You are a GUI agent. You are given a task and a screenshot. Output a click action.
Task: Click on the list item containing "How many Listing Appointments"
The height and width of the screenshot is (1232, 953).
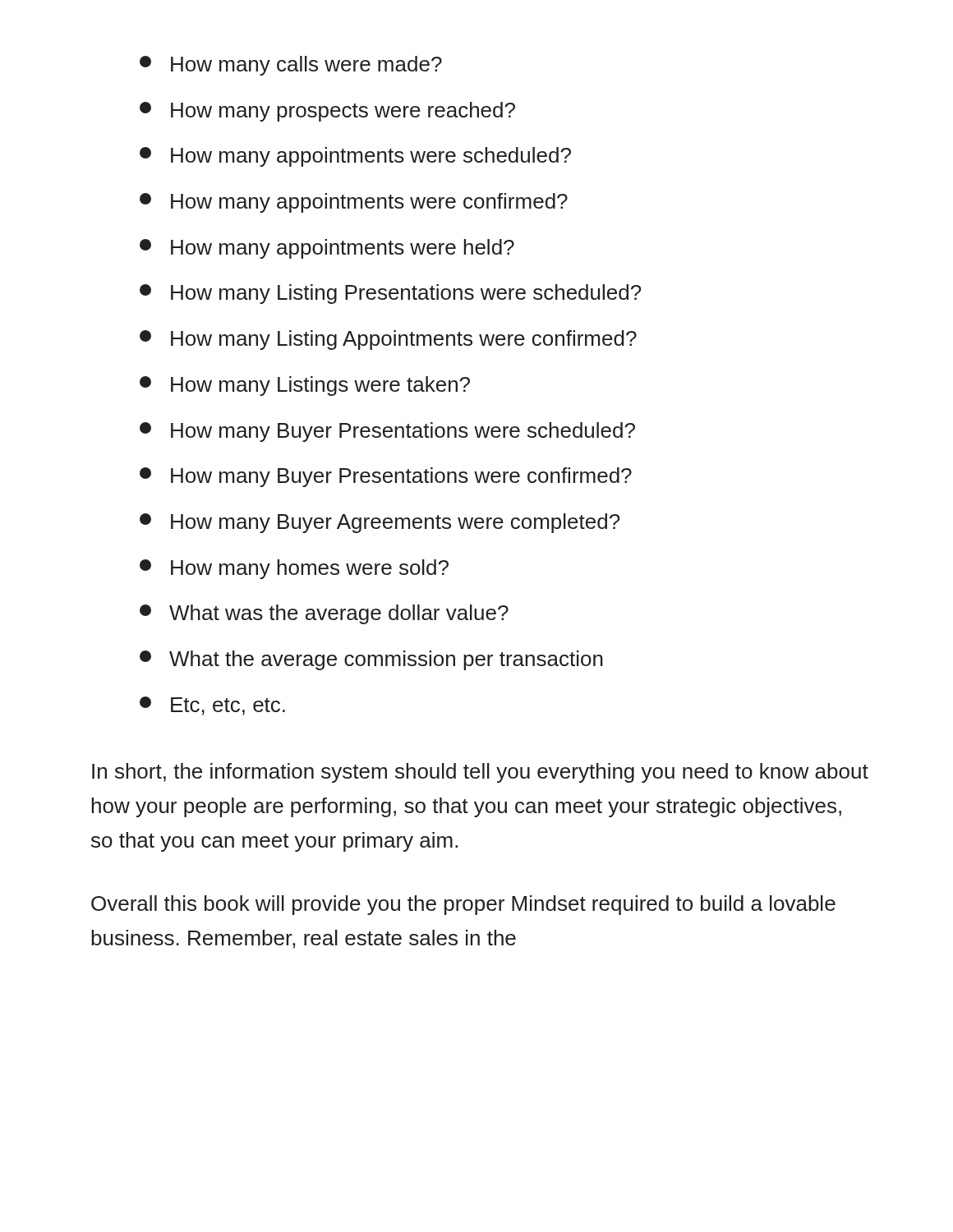[x=388, y=339]
